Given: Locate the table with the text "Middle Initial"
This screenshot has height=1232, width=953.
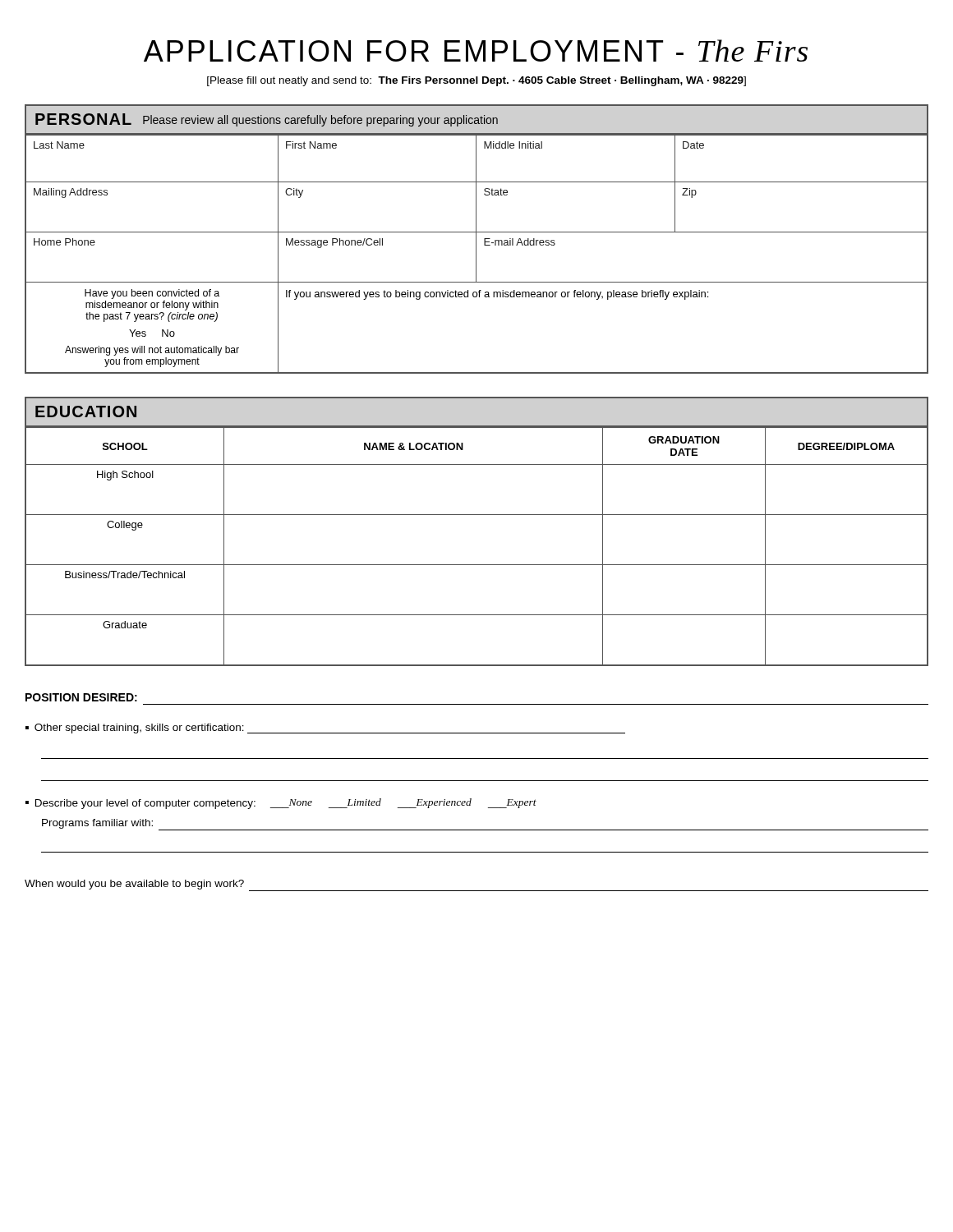Looking at the screenshot, I should 476,254.
